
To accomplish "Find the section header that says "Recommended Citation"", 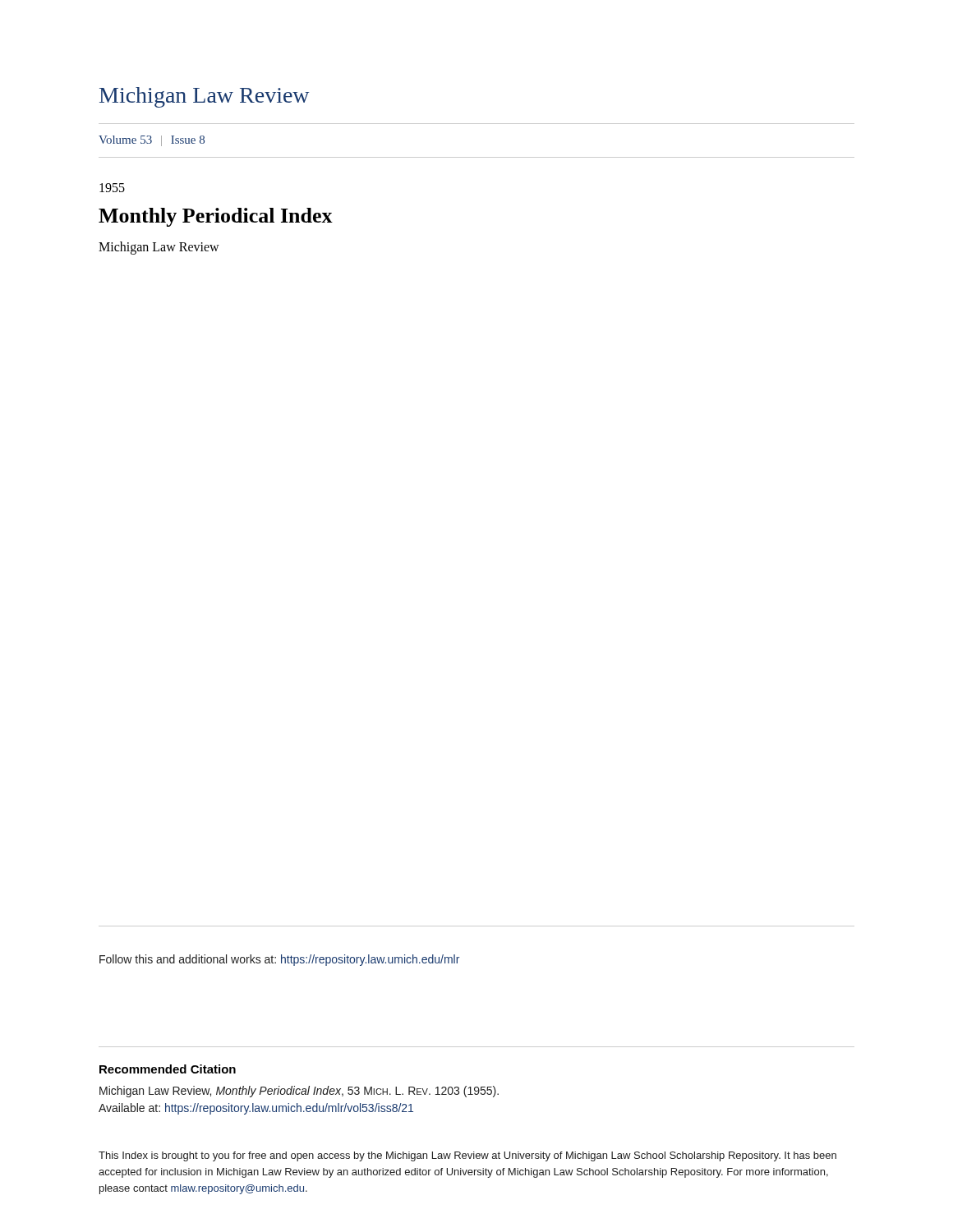I will click(x=167, y=1069).
